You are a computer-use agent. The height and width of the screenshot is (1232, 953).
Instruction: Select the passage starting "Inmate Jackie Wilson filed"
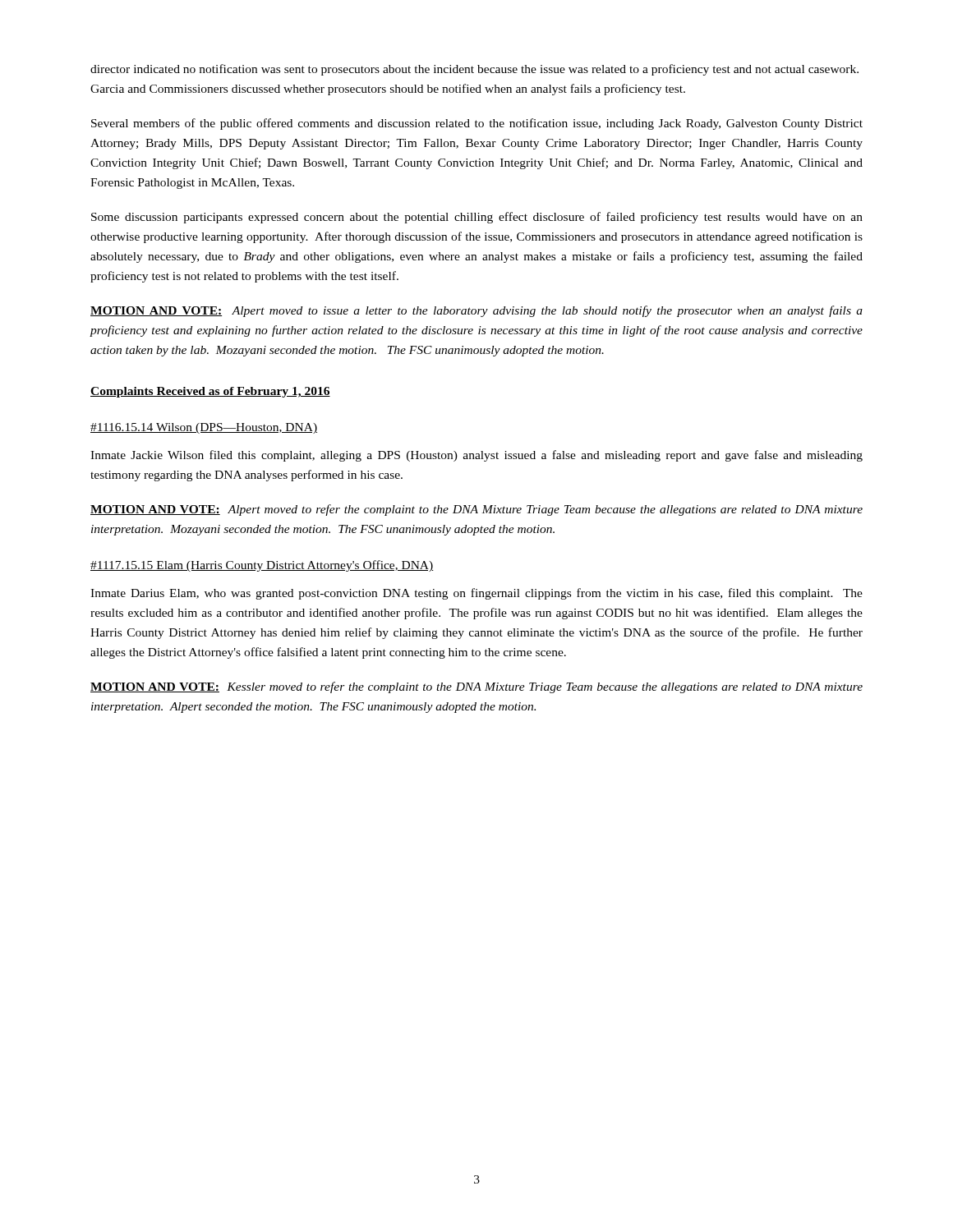point(476,465)
